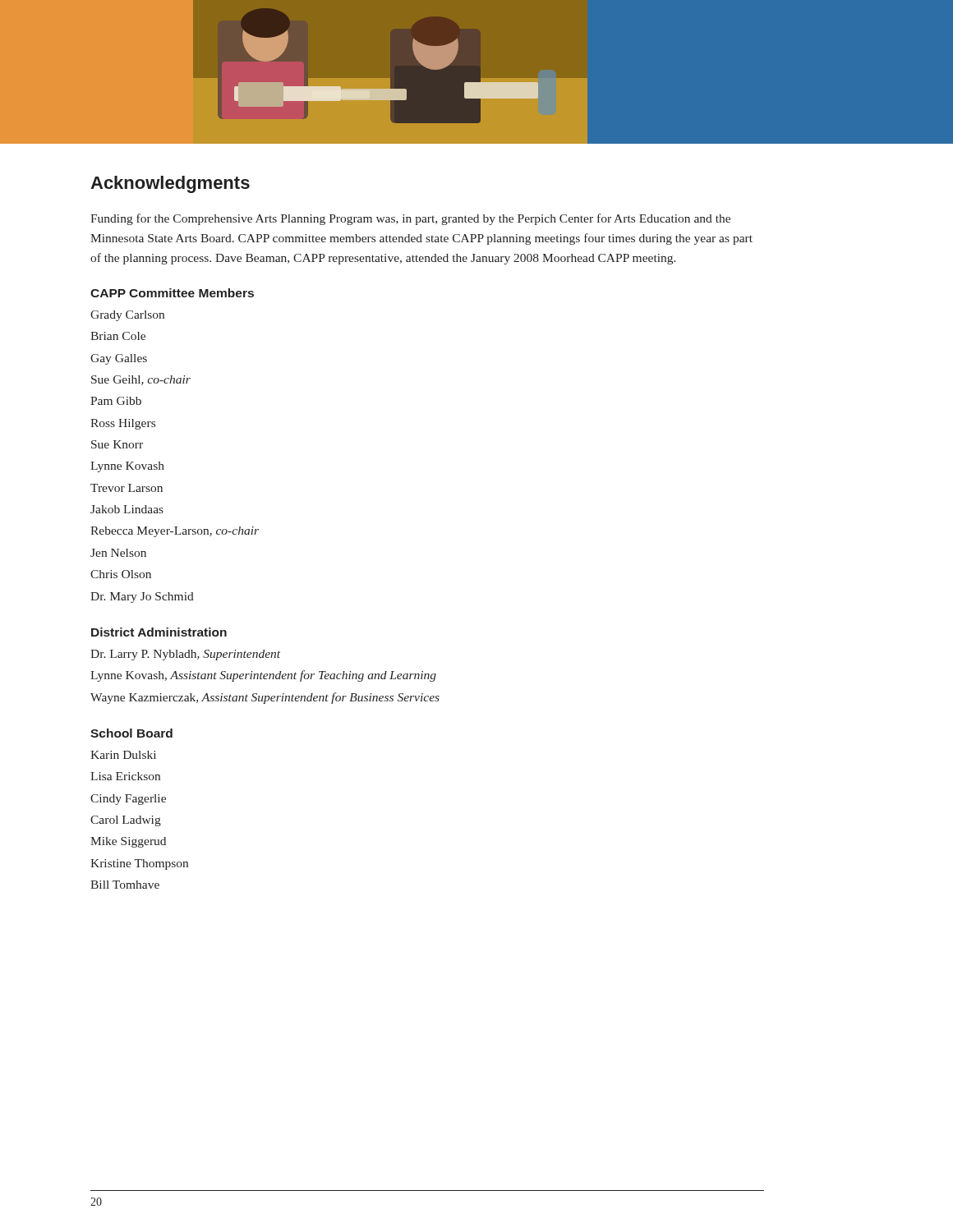Image resolution: width=953 pixels, height=1232 pixels.
Task: Click on the passage starting "Wayne Kazmierczak, Assistant Superintendent for Business Services"
Action: 427,697
